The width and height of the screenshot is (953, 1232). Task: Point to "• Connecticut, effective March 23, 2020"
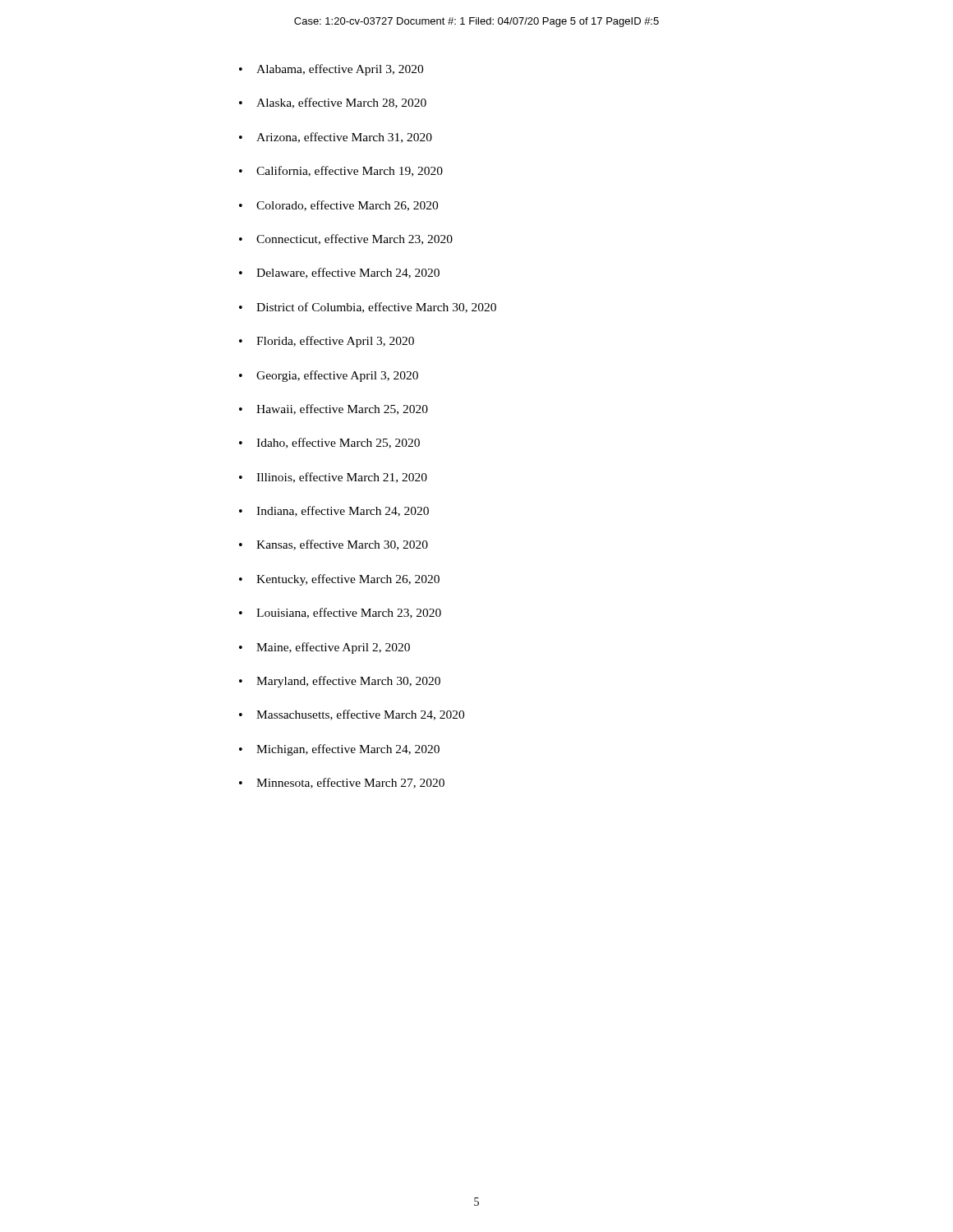coord(345,240)
